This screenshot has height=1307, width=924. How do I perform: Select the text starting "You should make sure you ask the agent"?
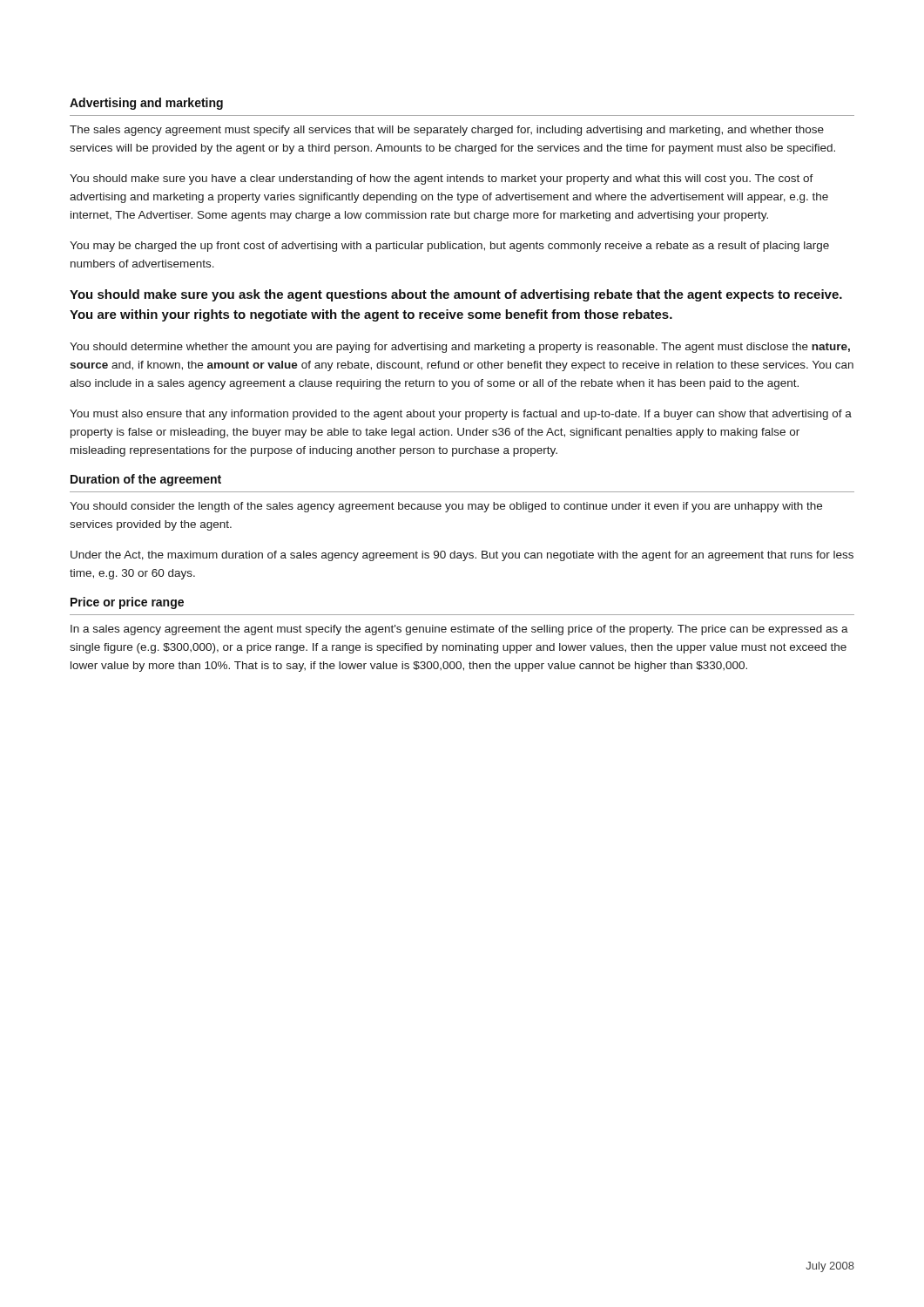(456, 304)
